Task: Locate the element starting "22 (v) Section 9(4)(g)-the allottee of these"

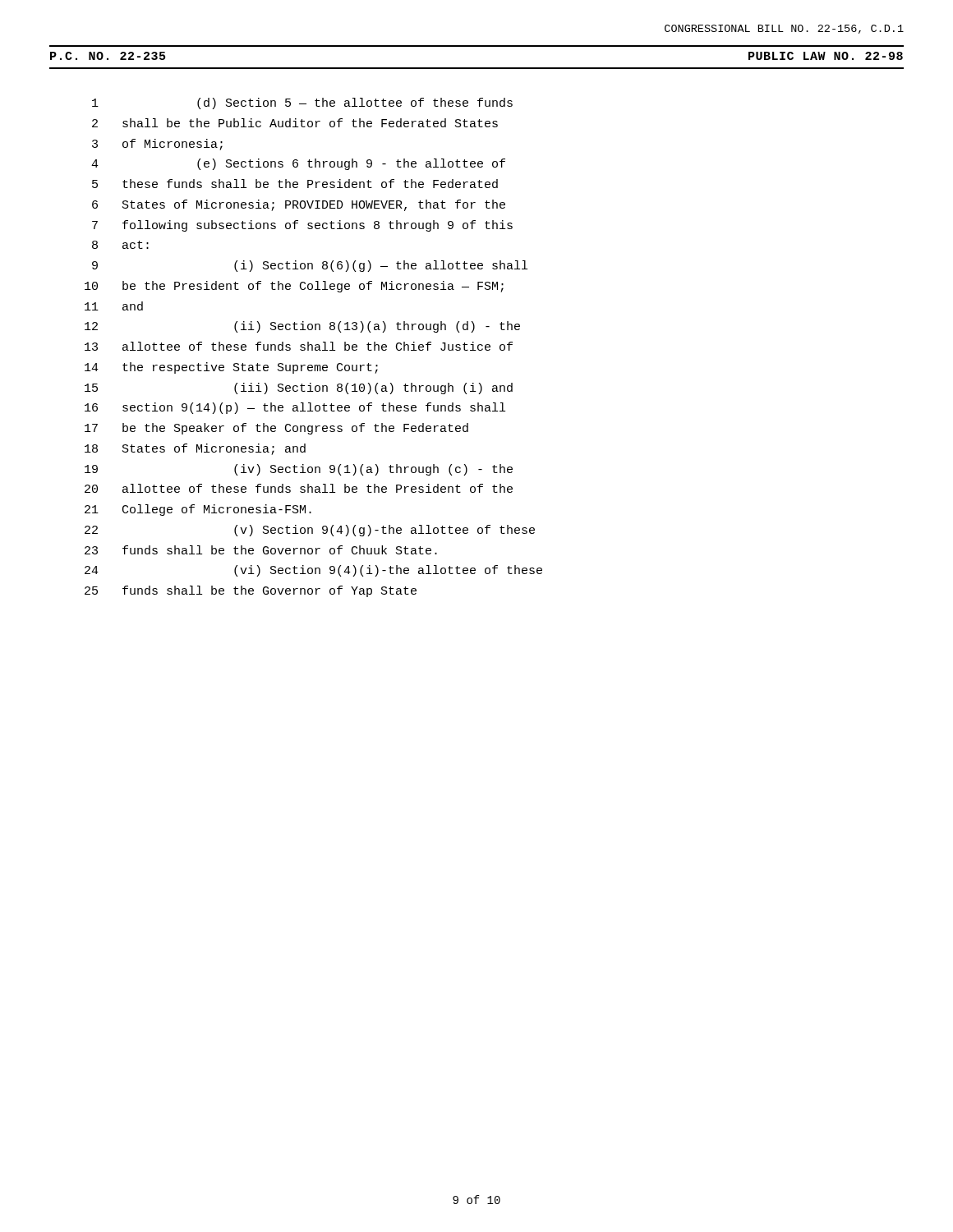Action: tap(476, 532)
